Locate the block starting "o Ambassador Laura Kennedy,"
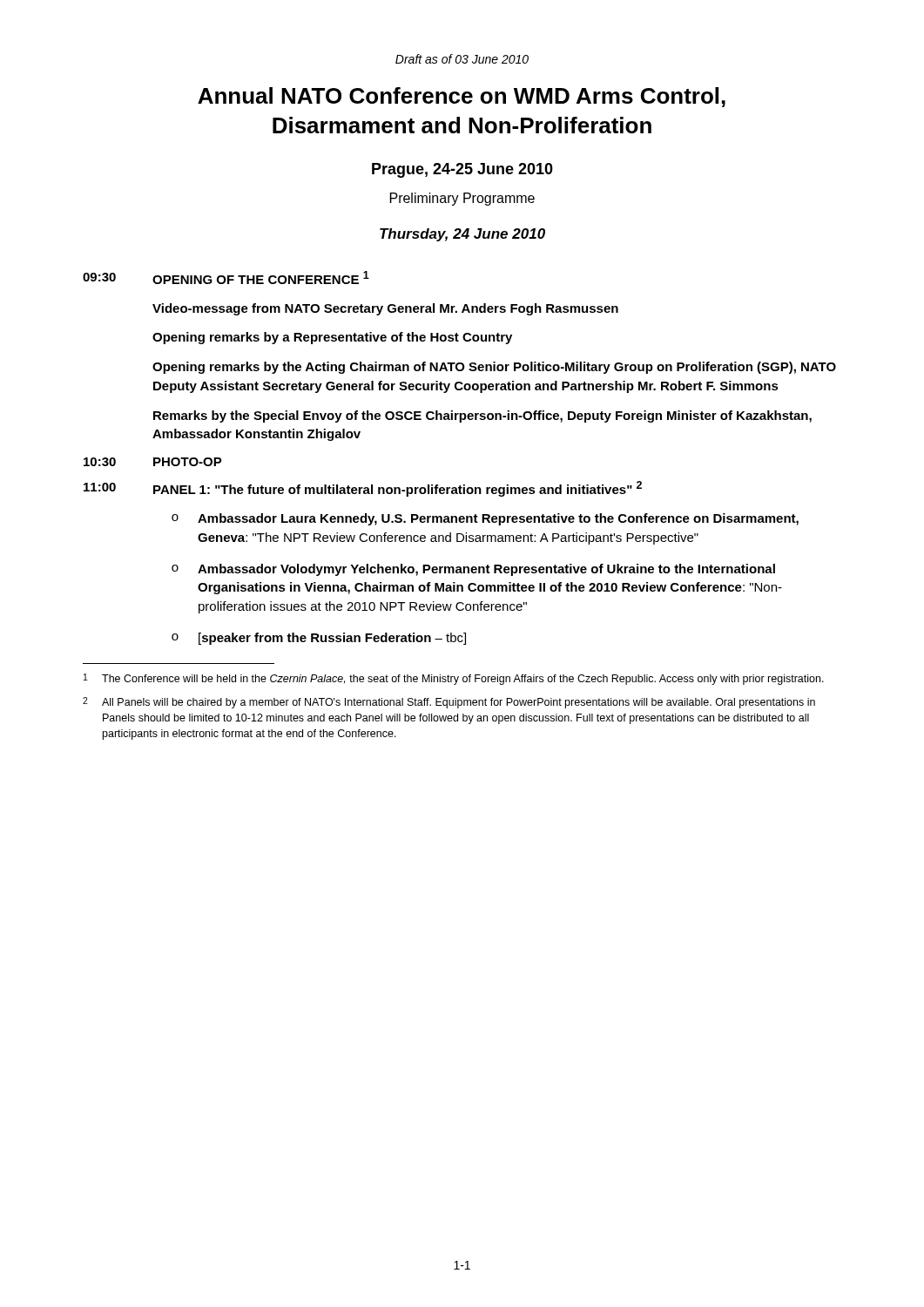Viewport: 924px width, 1307px height. [497, 528]
